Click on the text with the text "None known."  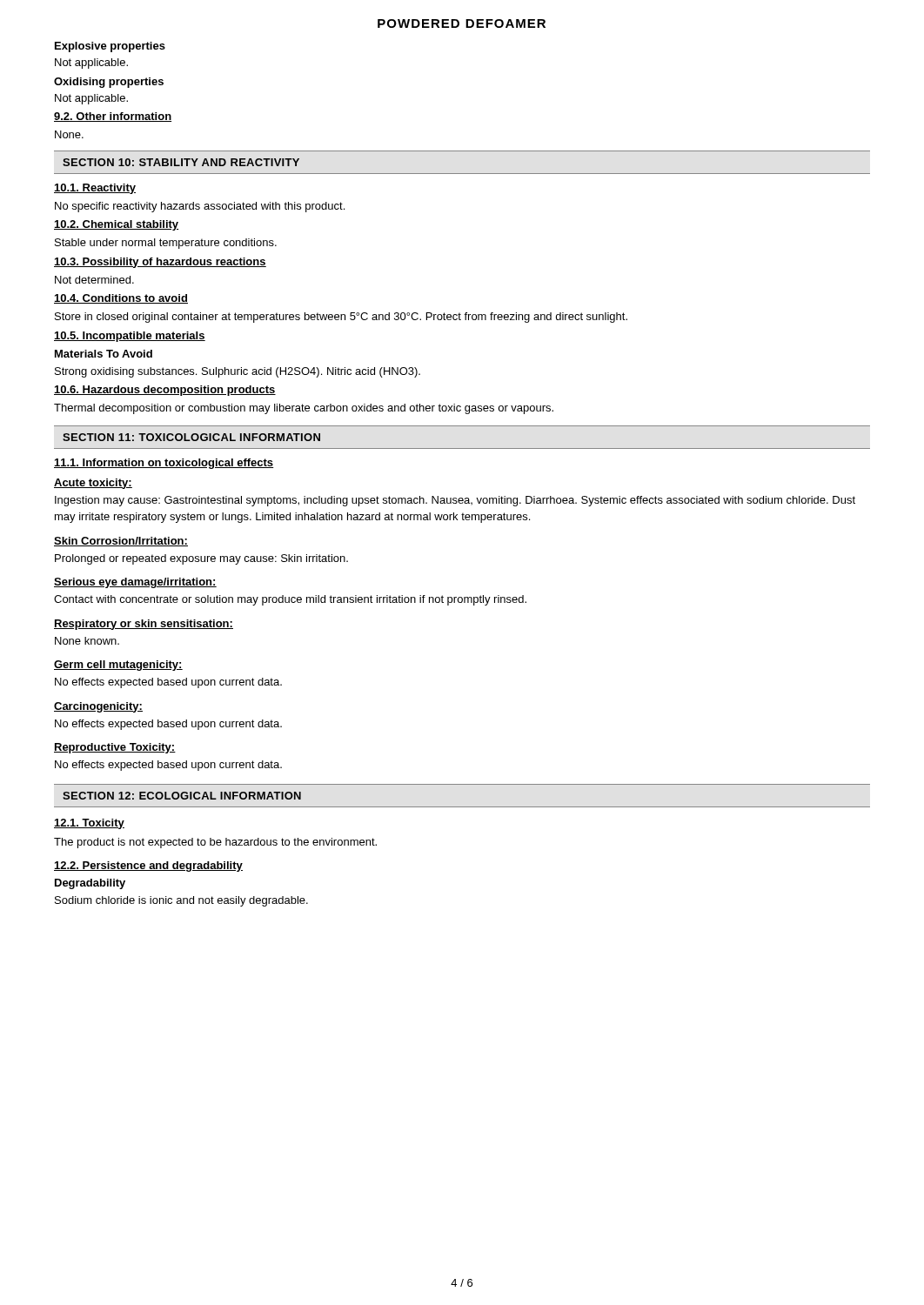point(87,640)
